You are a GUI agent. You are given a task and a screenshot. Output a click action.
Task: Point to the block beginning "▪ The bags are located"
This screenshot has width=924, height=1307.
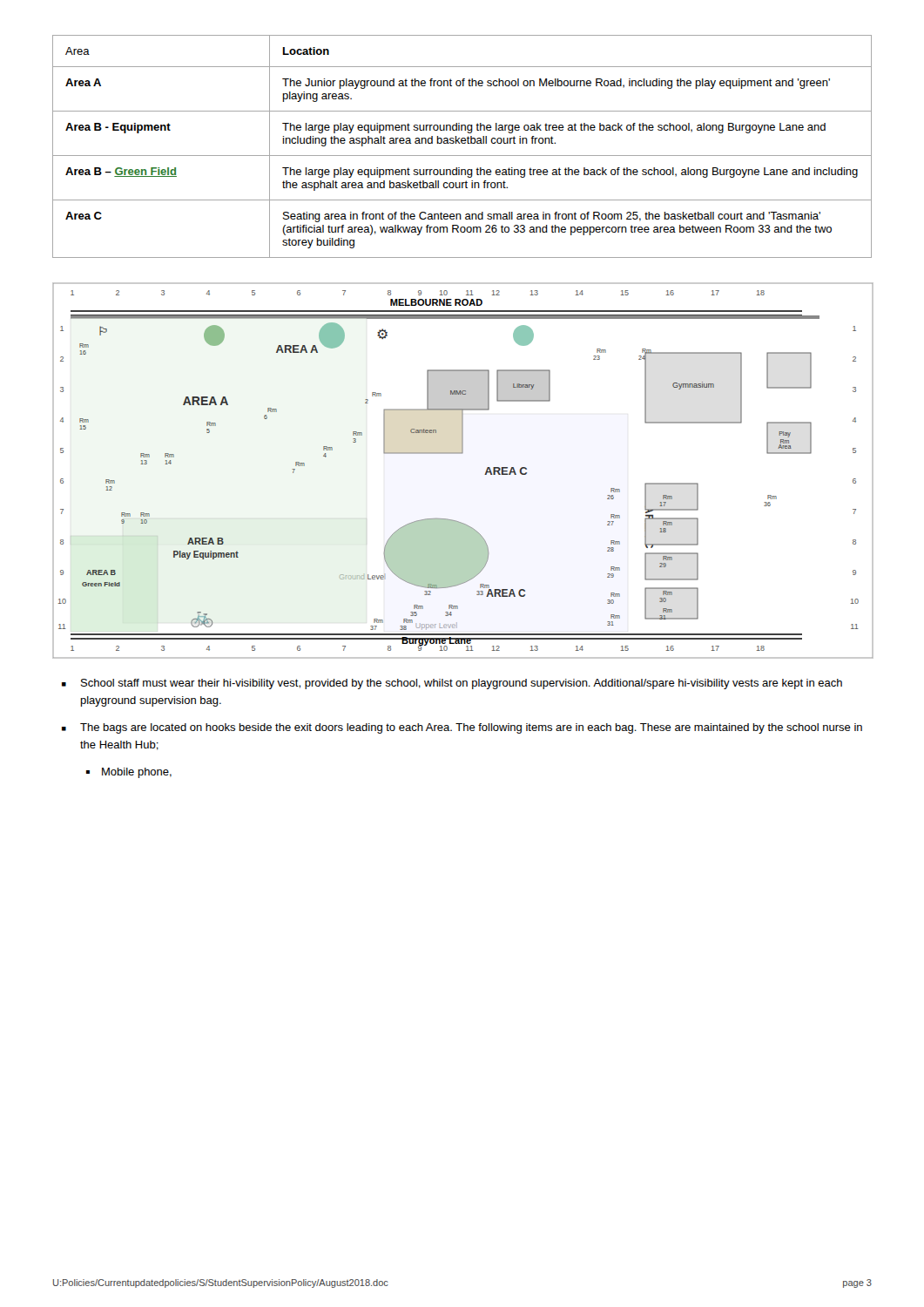pos(466,736)
